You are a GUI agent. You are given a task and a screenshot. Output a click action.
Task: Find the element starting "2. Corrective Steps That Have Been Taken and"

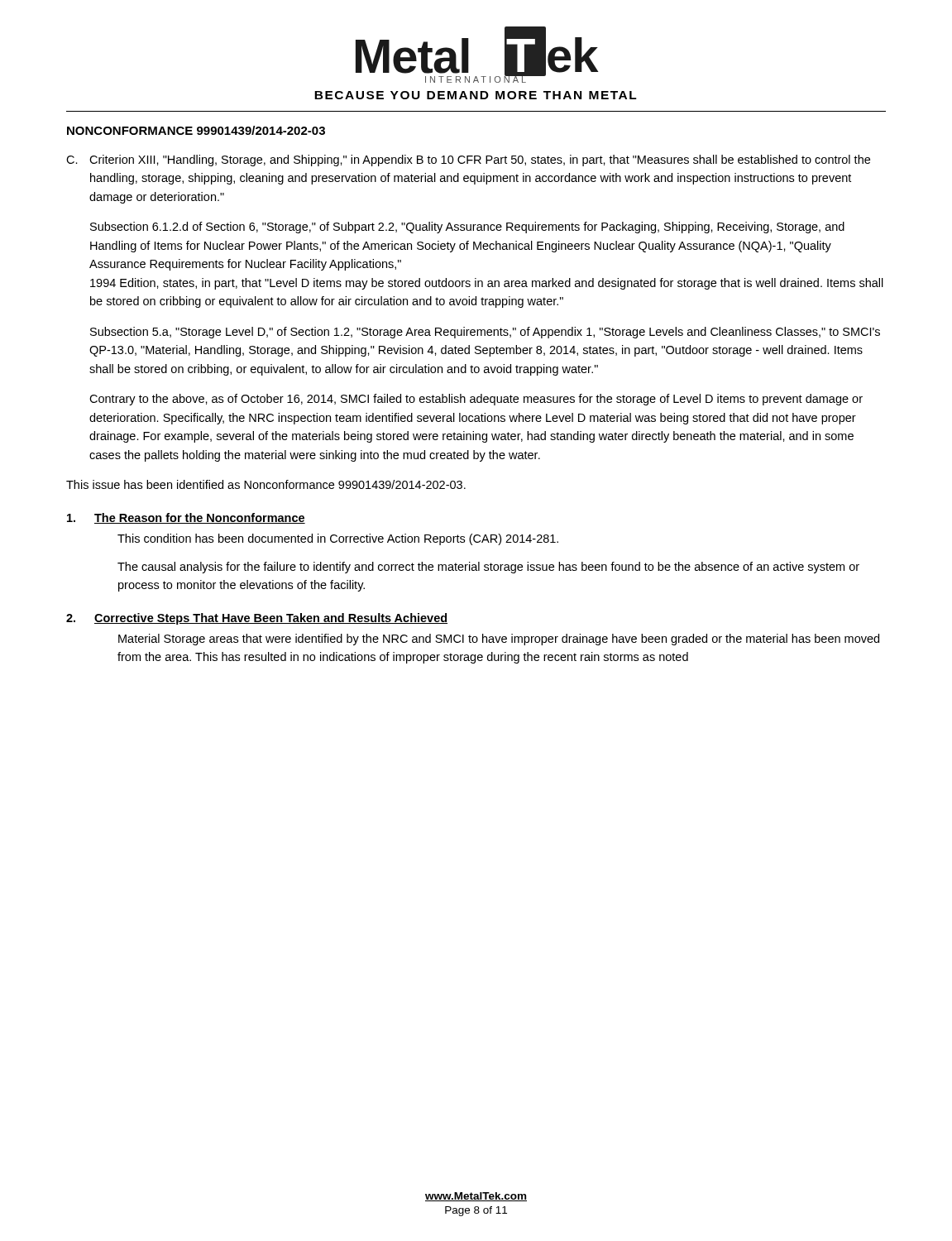[x=257, y=618]
